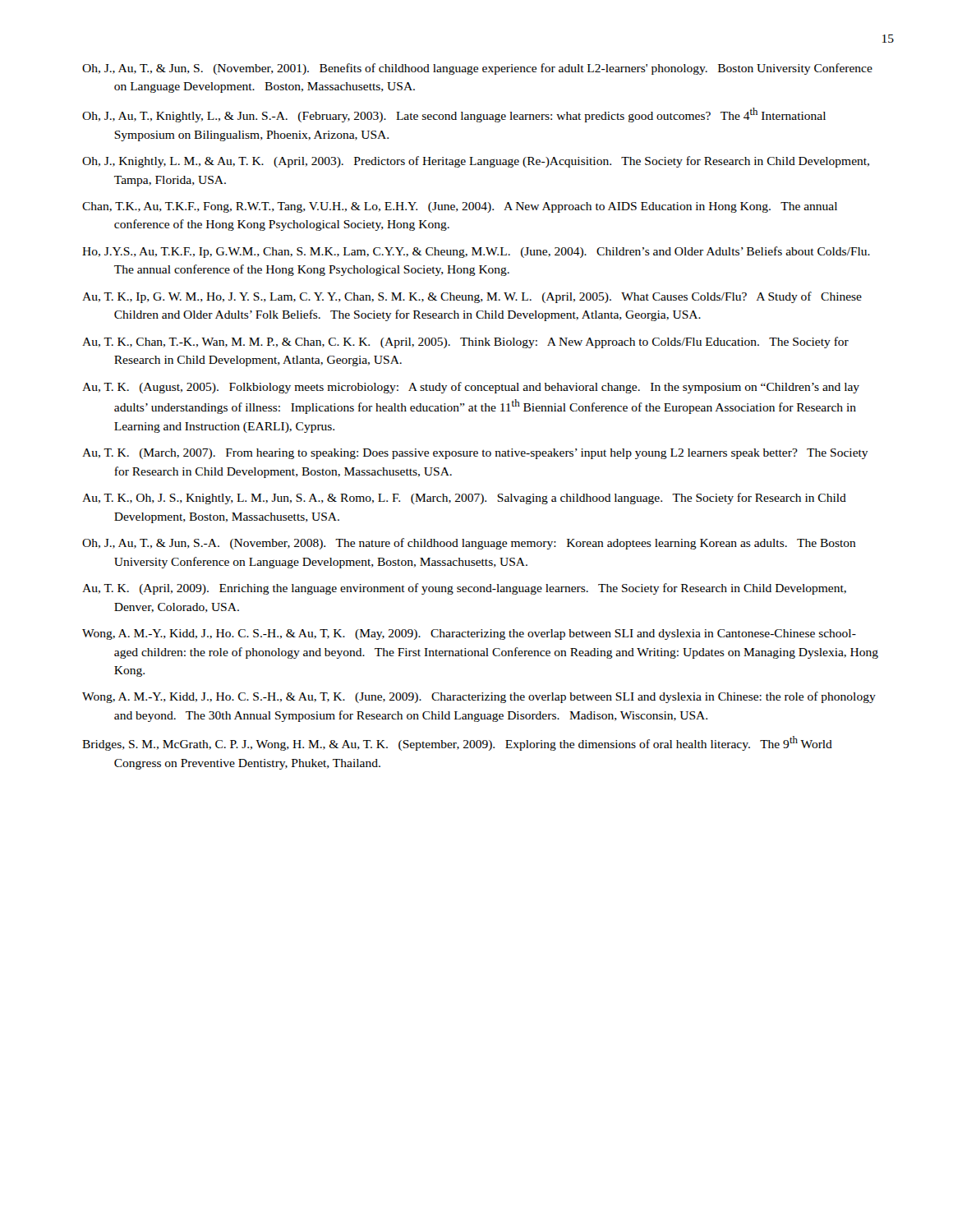Find the block on this page that starts "Au, T. K. (March, 2007). From hearing"
Image resolution: width=953 pixels, height=1232 pixels.
point(475,462)
